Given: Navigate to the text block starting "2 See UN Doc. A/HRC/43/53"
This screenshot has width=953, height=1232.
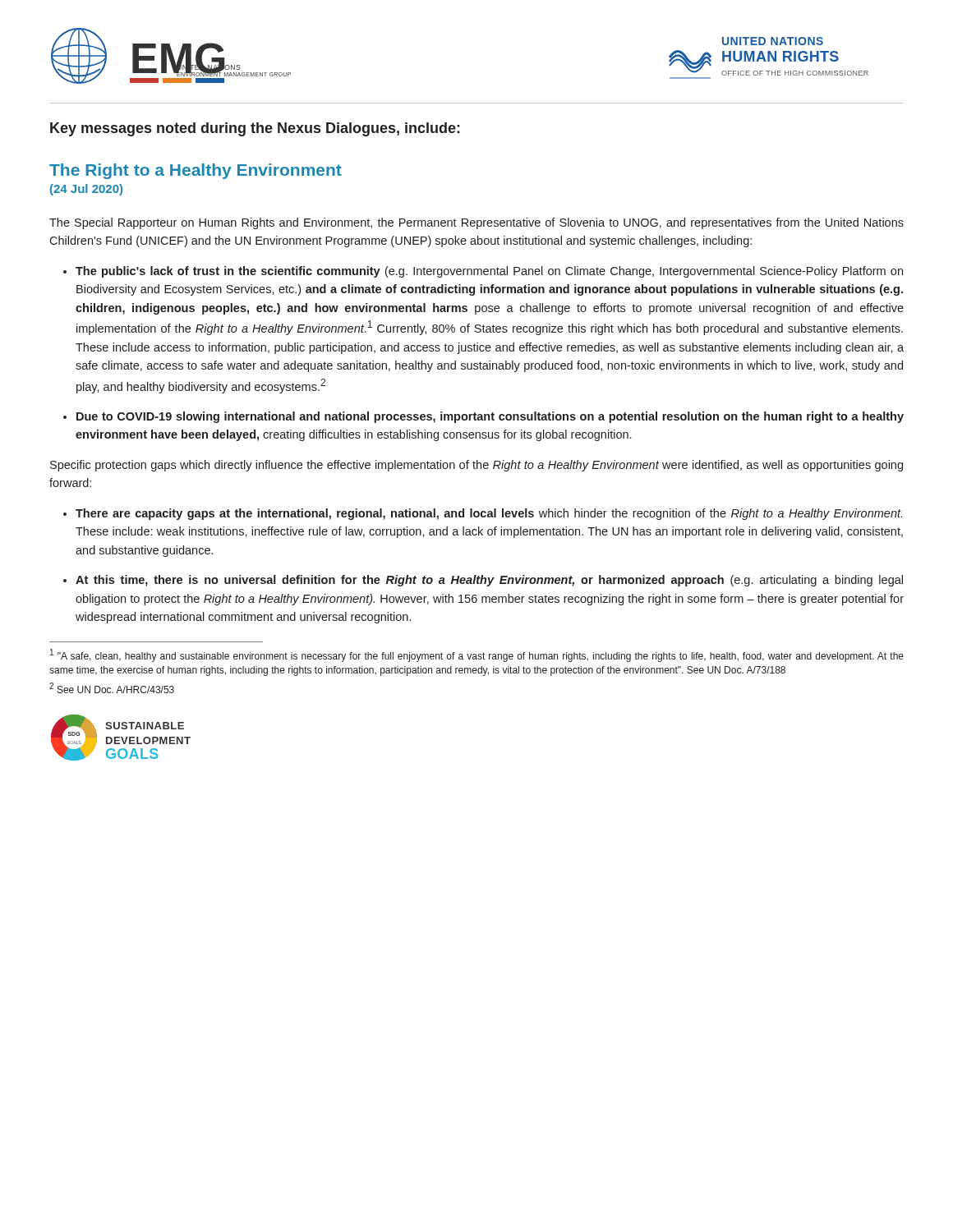Looking at the screenshot, I should (x=112, y=689).
